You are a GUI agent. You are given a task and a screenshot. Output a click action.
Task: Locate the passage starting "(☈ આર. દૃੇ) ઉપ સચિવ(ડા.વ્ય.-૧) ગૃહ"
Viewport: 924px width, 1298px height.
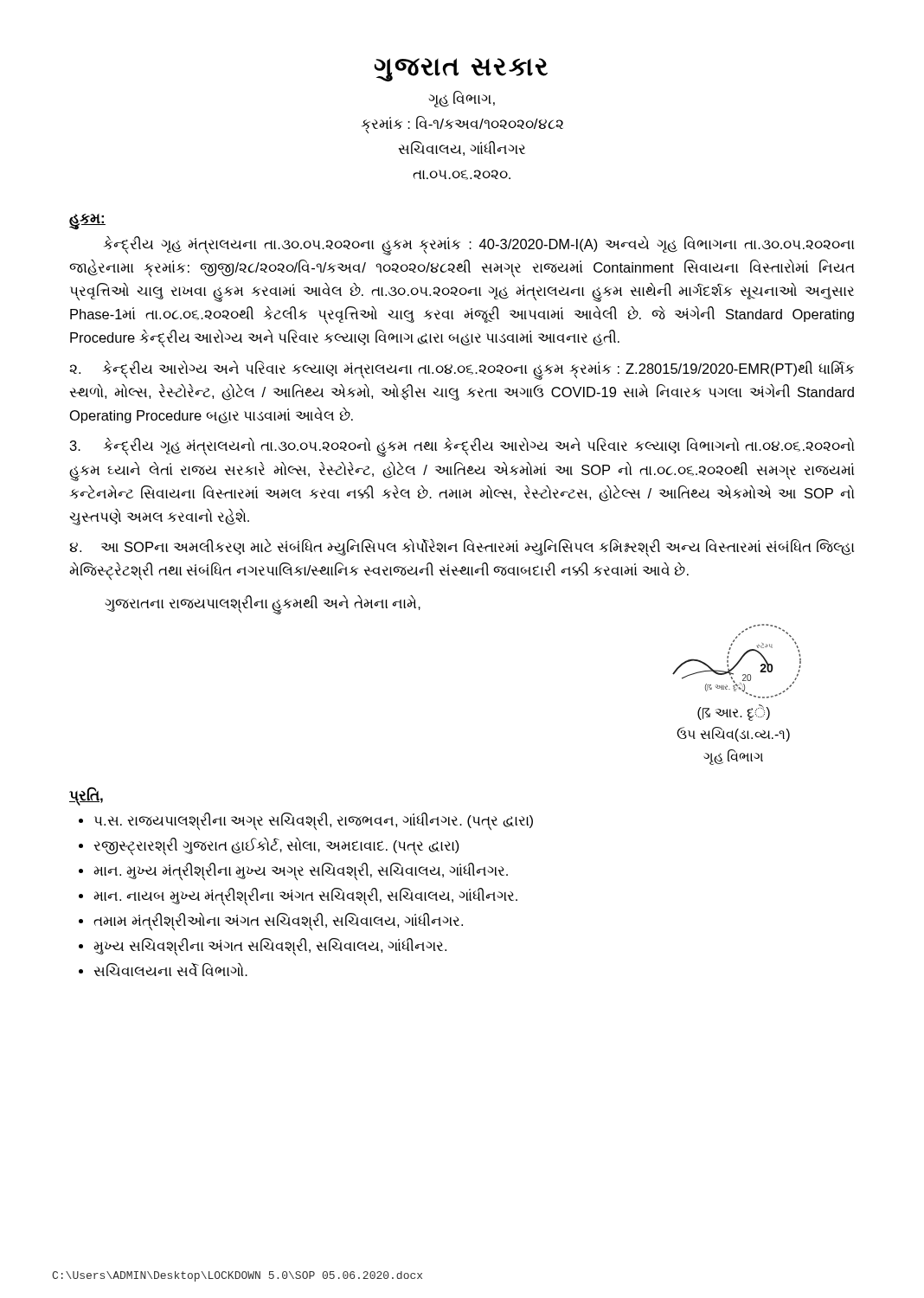pyautogui.click(x=734, y=735)
